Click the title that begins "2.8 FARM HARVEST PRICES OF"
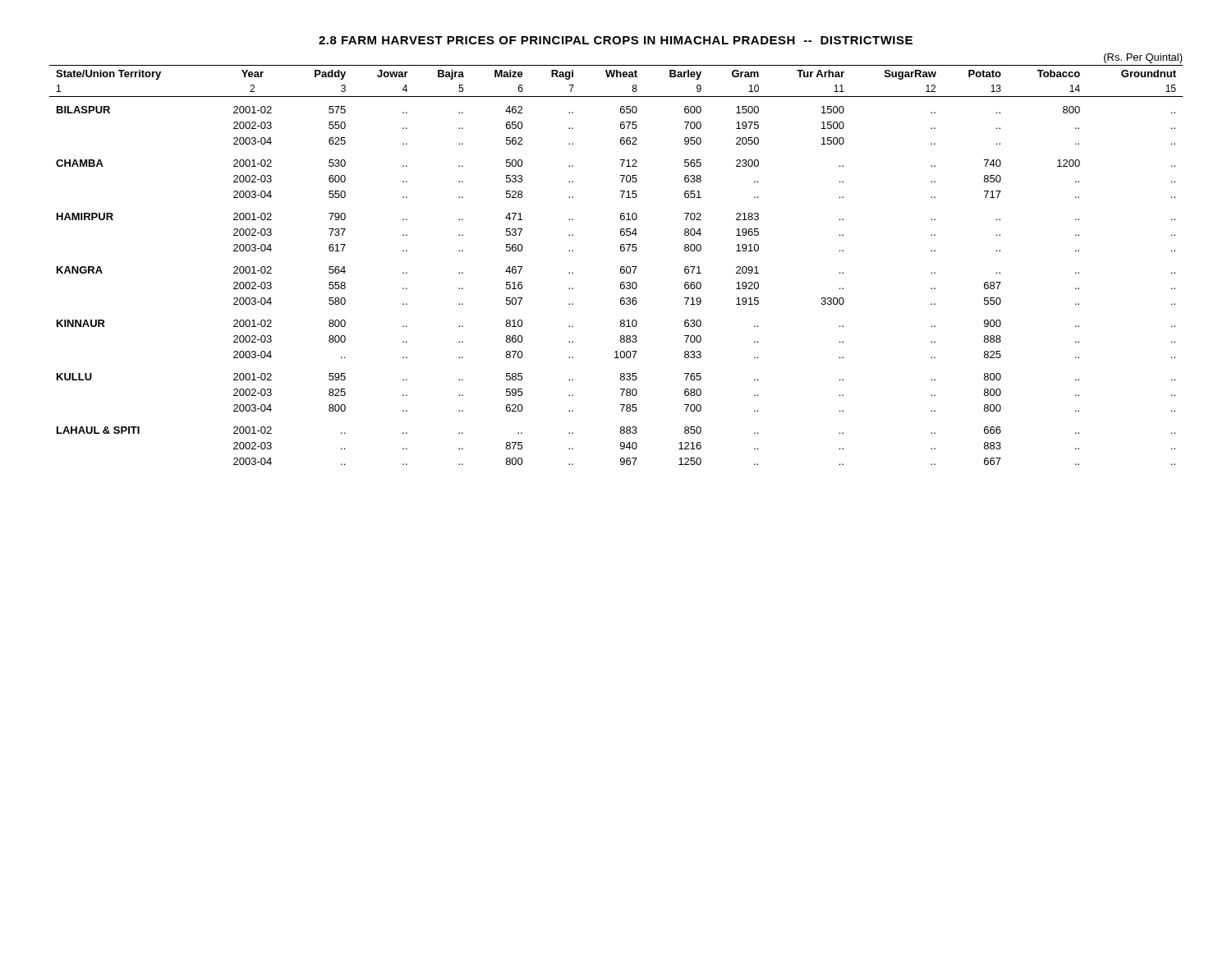The width and height of the screenshot is (1232, 953). pos(616,40)
